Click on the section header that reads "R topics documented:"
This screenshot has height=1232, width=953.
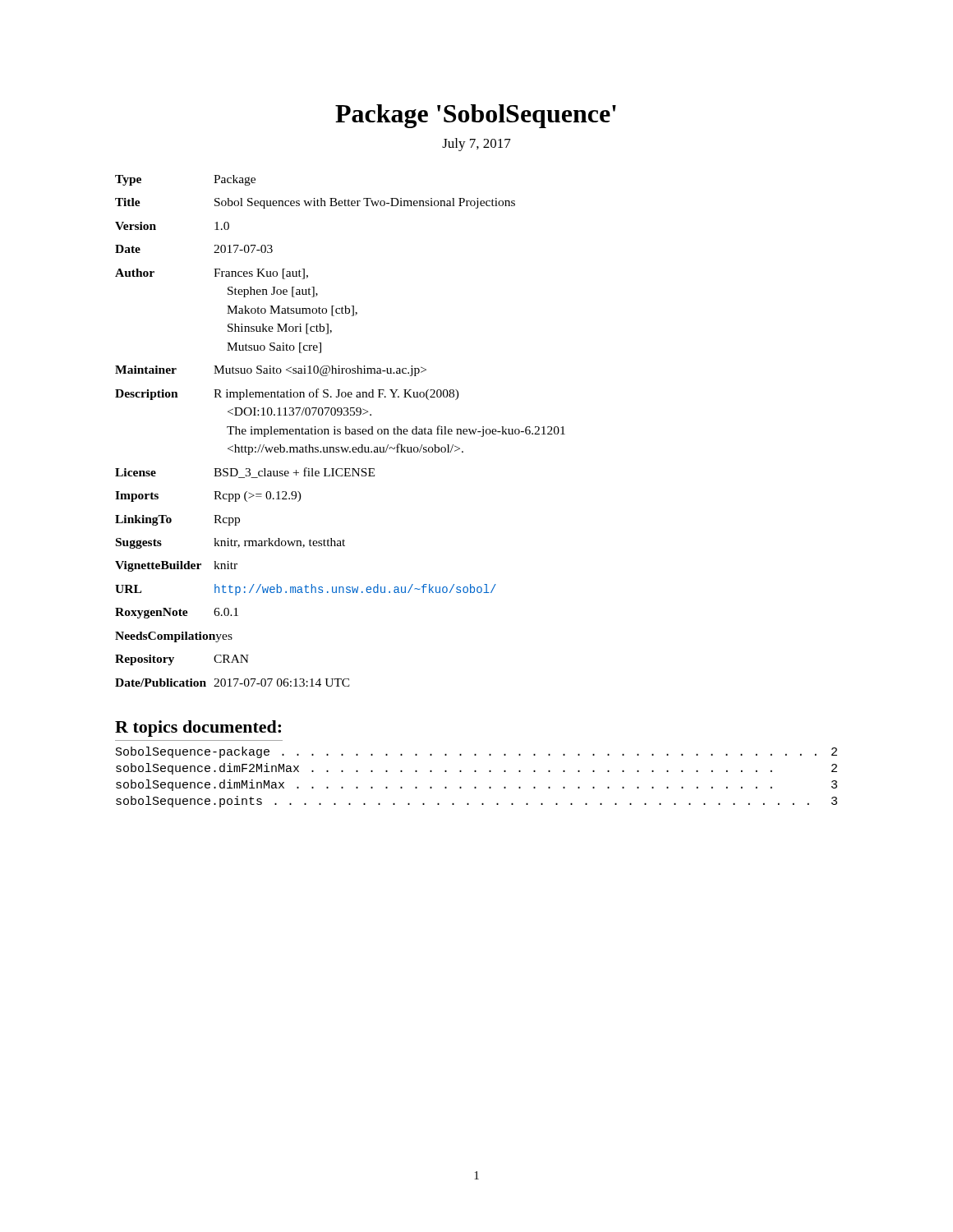pyautogui.click(x=199, y=727)
